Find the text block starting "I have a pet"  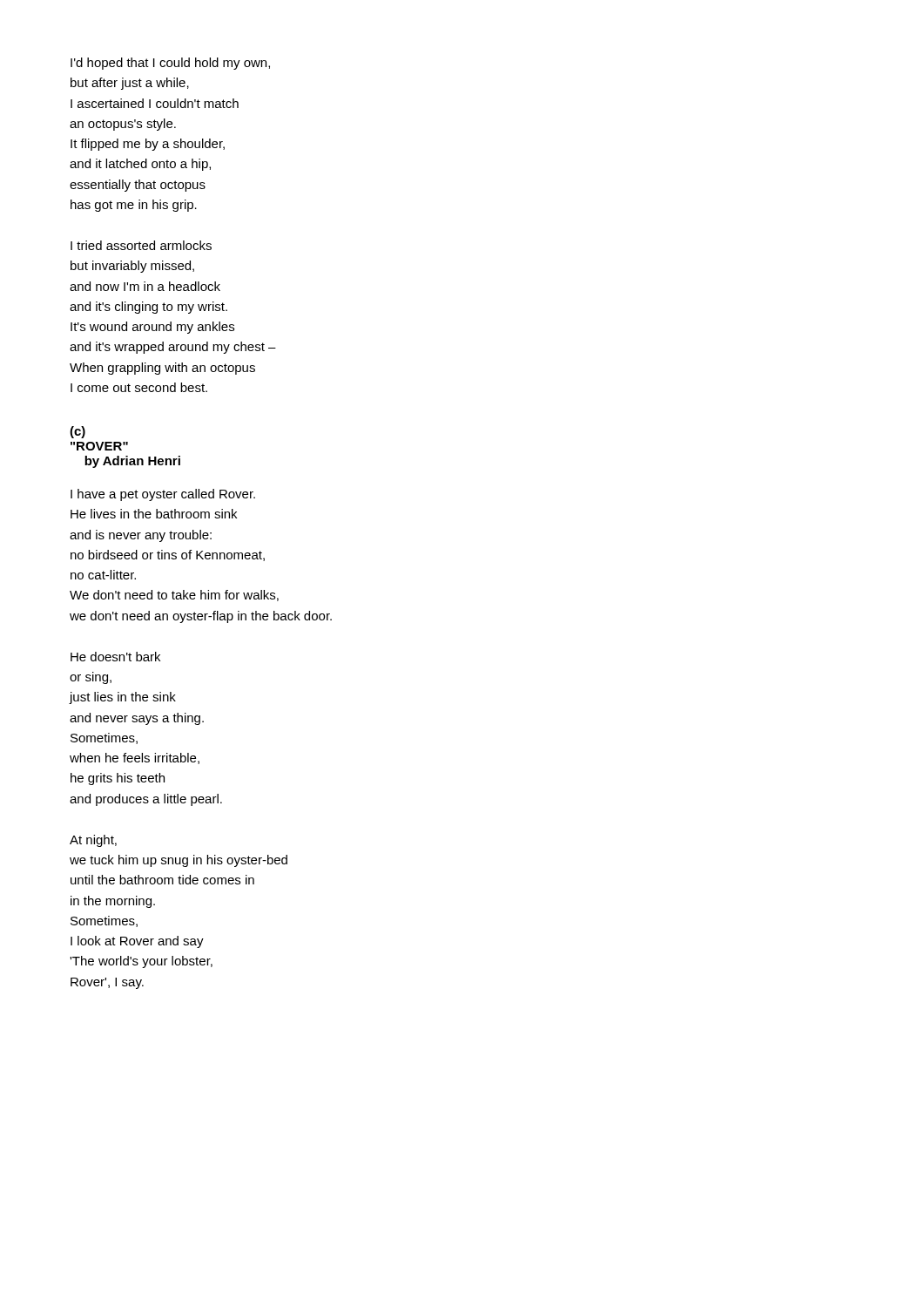(201, 554)
